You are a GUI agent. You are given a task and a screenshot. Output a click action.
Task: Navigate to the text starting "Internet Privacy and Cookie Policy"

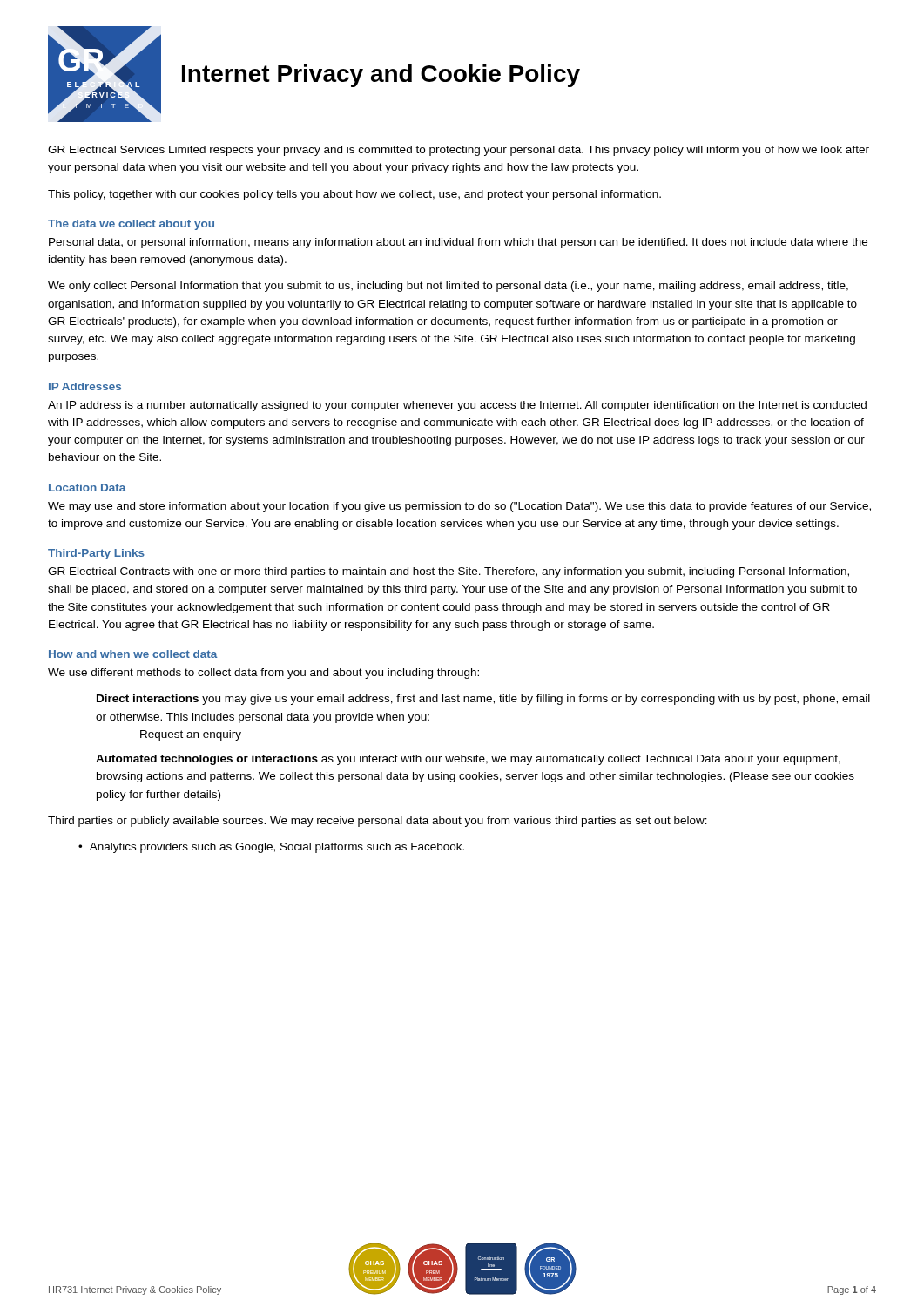(x=380, y=74)
